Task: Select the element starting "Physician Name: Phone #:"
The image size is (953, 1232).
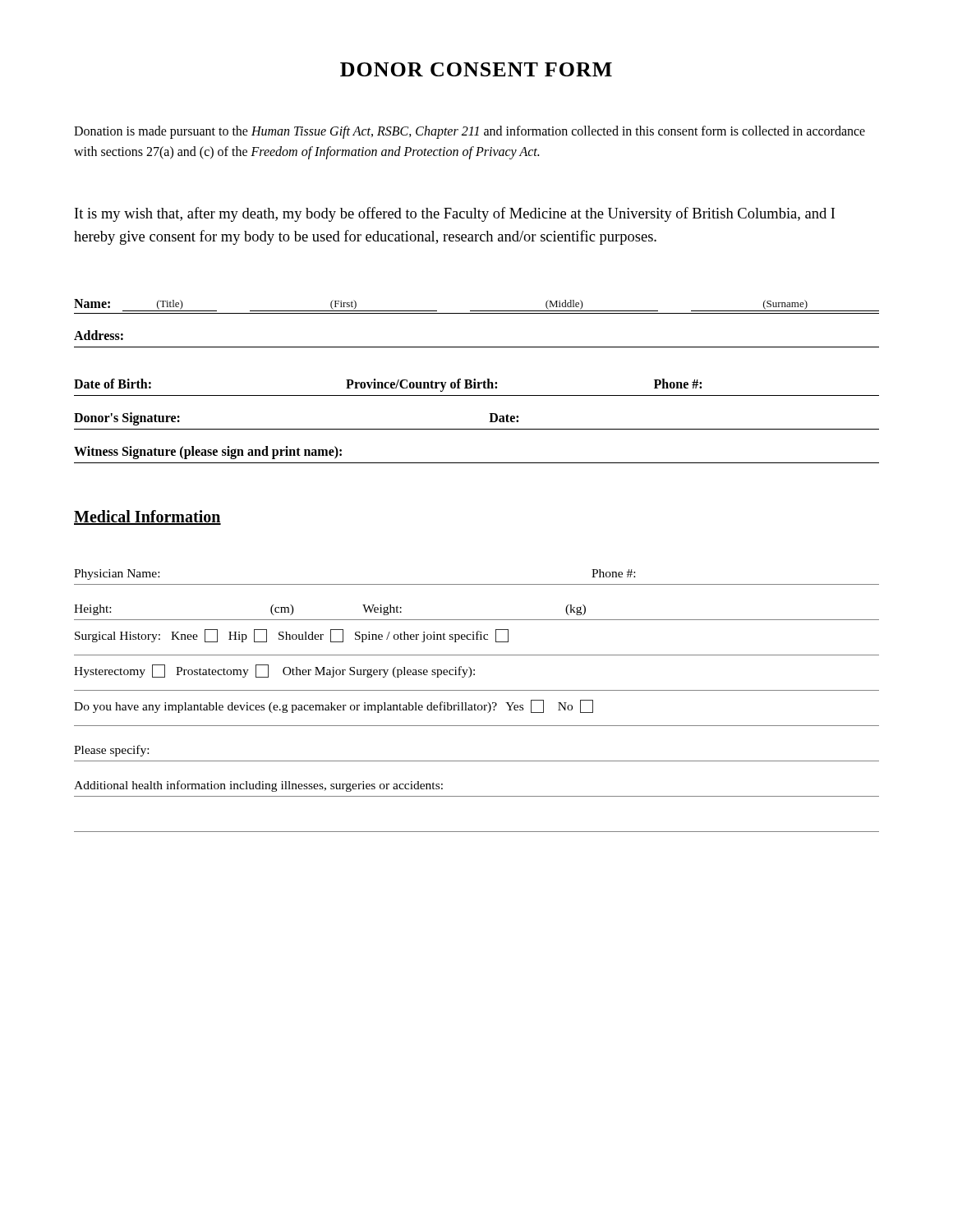Action: (355, 573)
